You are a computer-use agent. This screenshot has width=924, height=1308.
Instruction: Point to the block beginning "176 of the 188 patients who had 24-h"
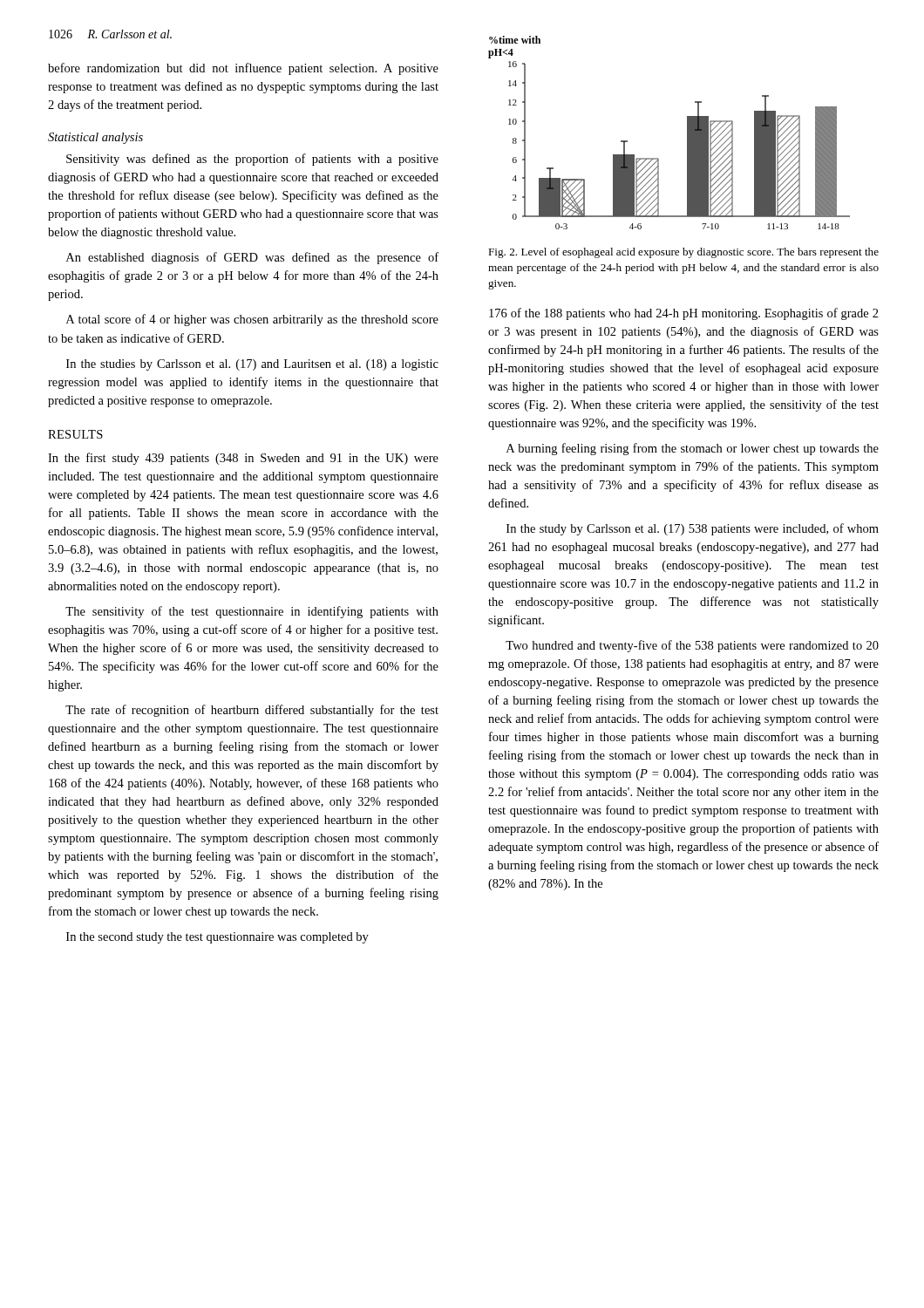point(683,599)
